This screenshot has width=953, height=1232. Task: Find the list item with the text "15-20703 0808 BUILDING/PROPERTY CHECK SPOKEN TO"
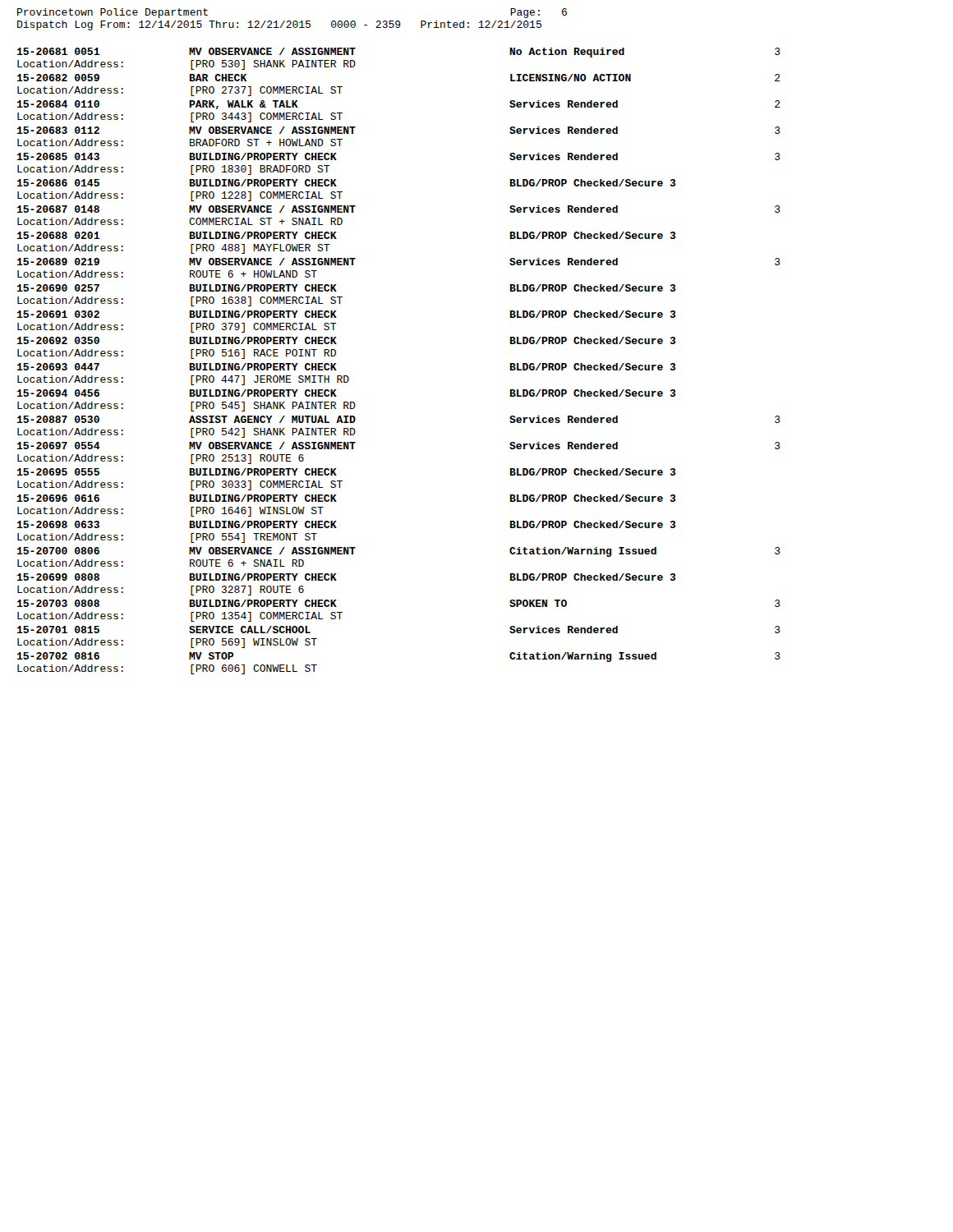(x=58, y=603)
